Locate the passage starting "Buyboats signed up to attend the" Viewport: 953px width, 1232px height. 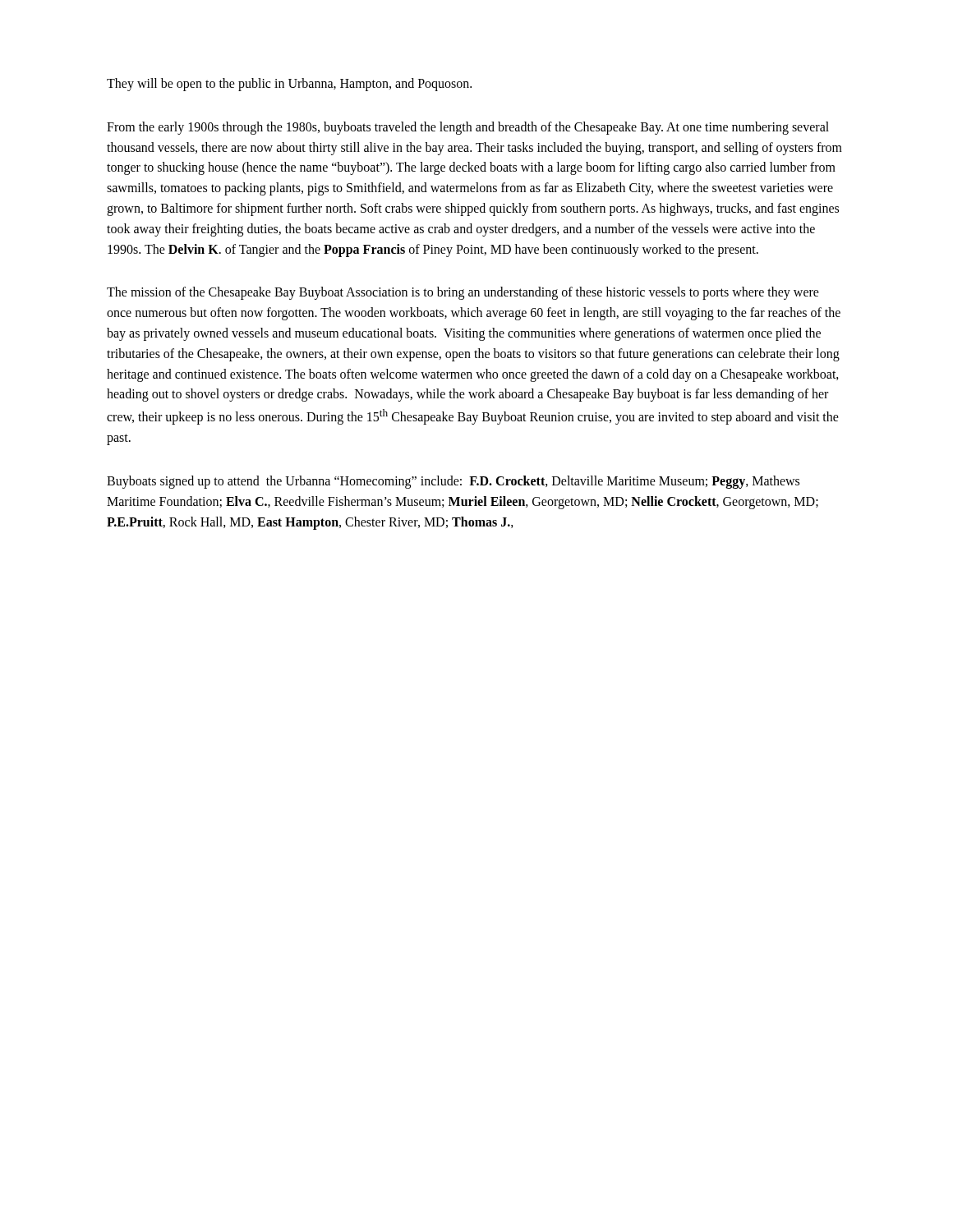pyautogui.click(x=463, y=501)
